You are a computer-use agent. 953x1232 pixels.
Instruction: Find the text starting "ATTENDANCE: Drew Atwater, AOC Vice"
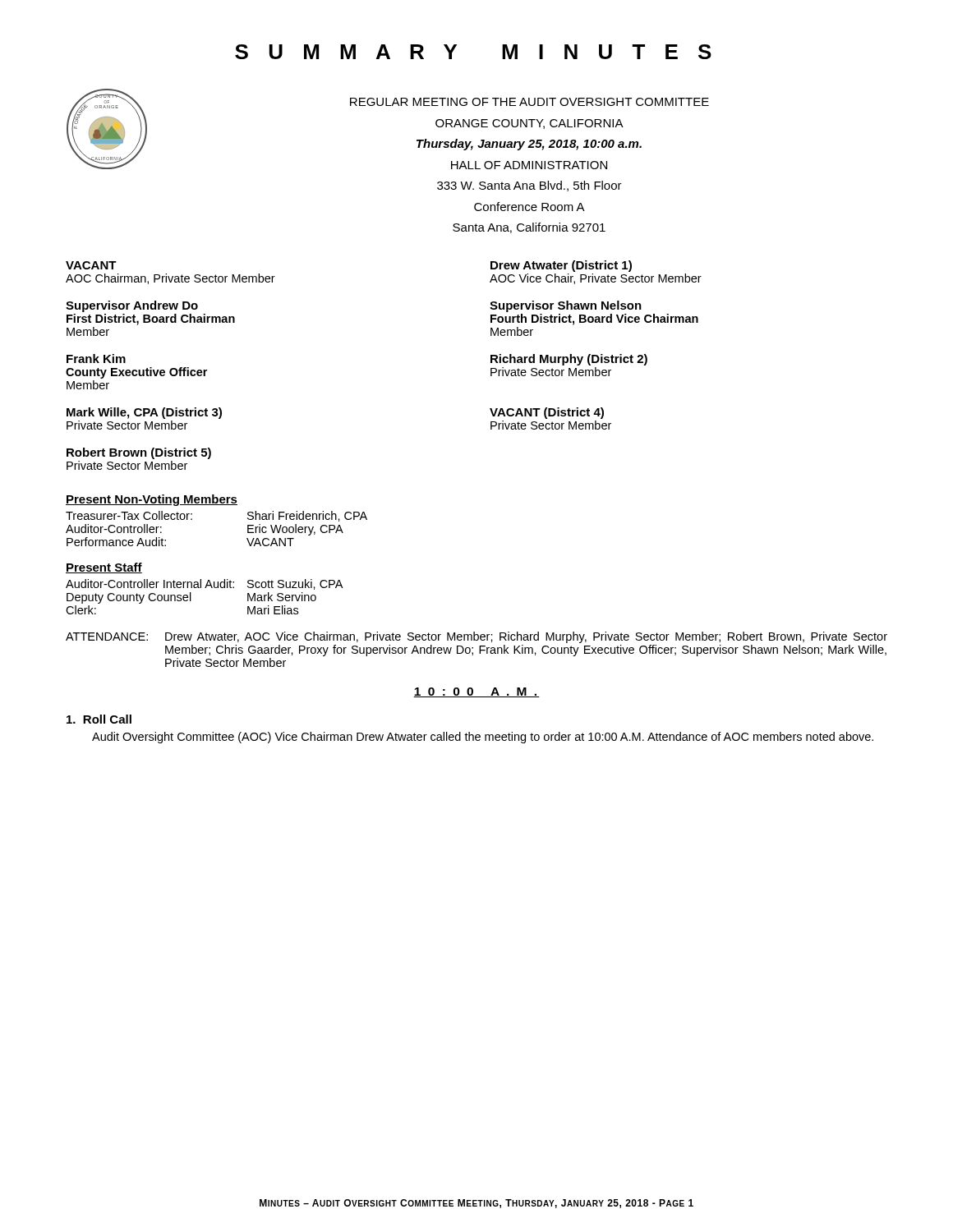(476, 649)
